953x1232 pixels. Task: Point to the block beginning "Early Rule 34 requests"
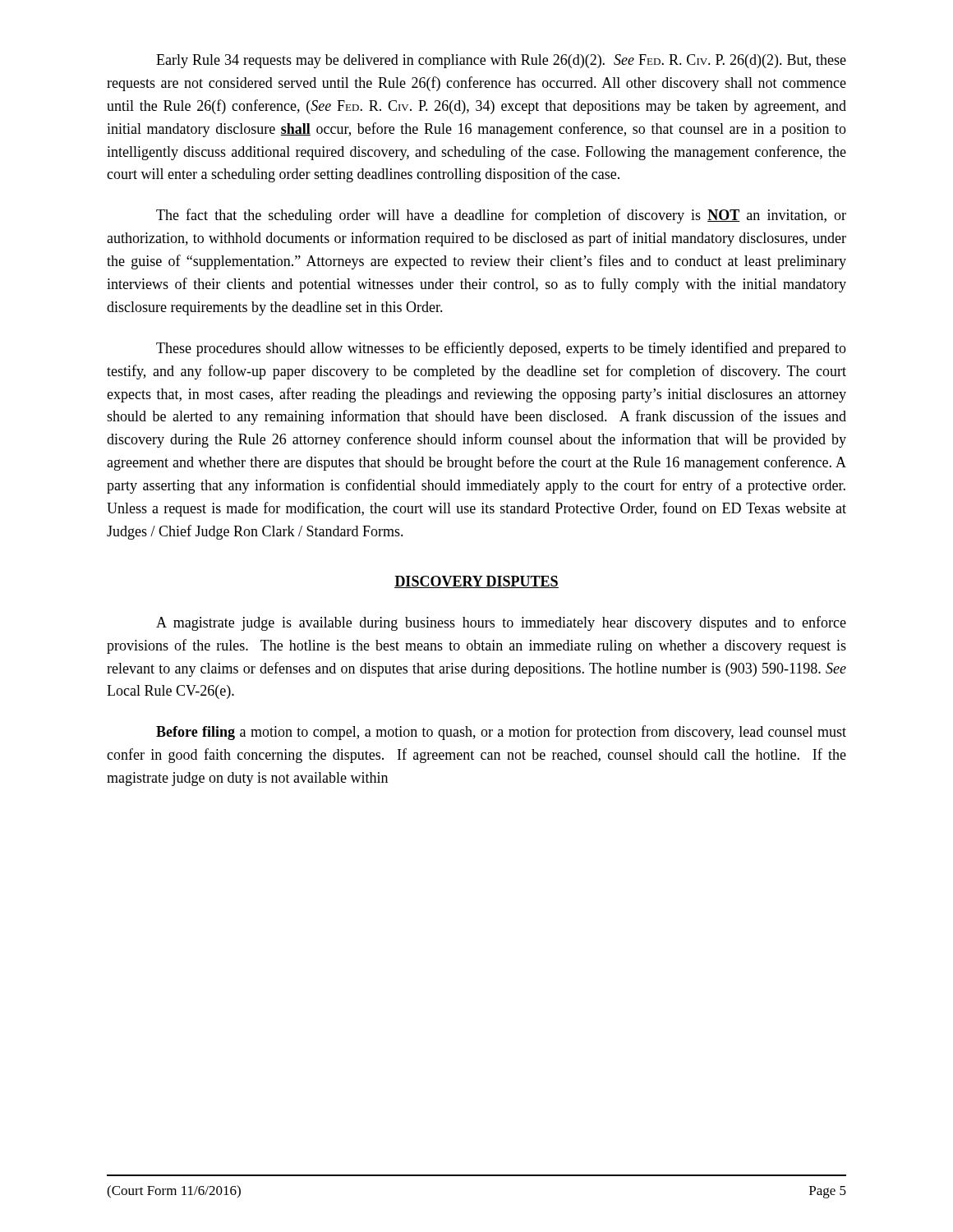coord(476,118)
